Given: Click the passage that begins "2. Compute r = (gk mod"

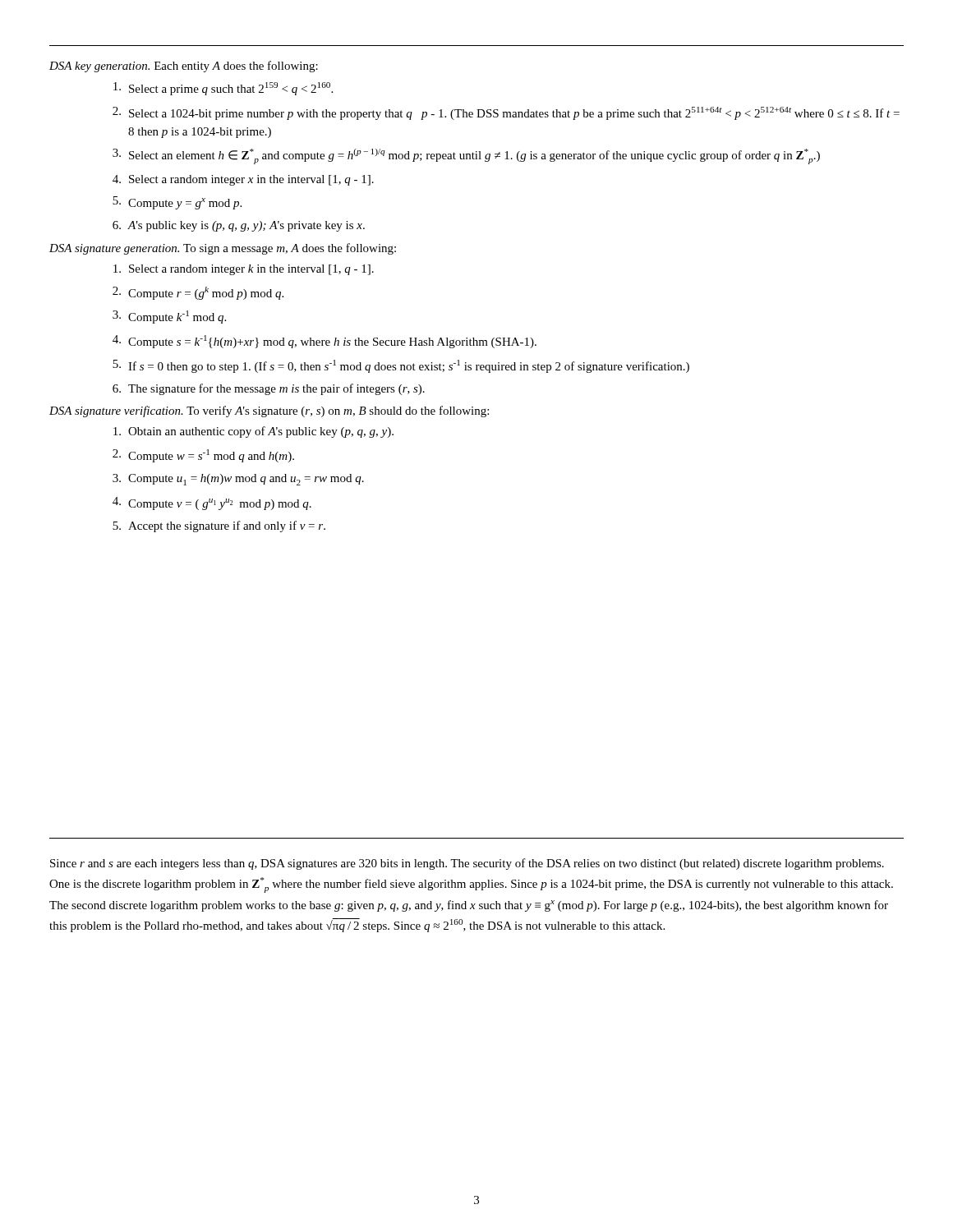Looking at the screenshot, I should [198, 293].
